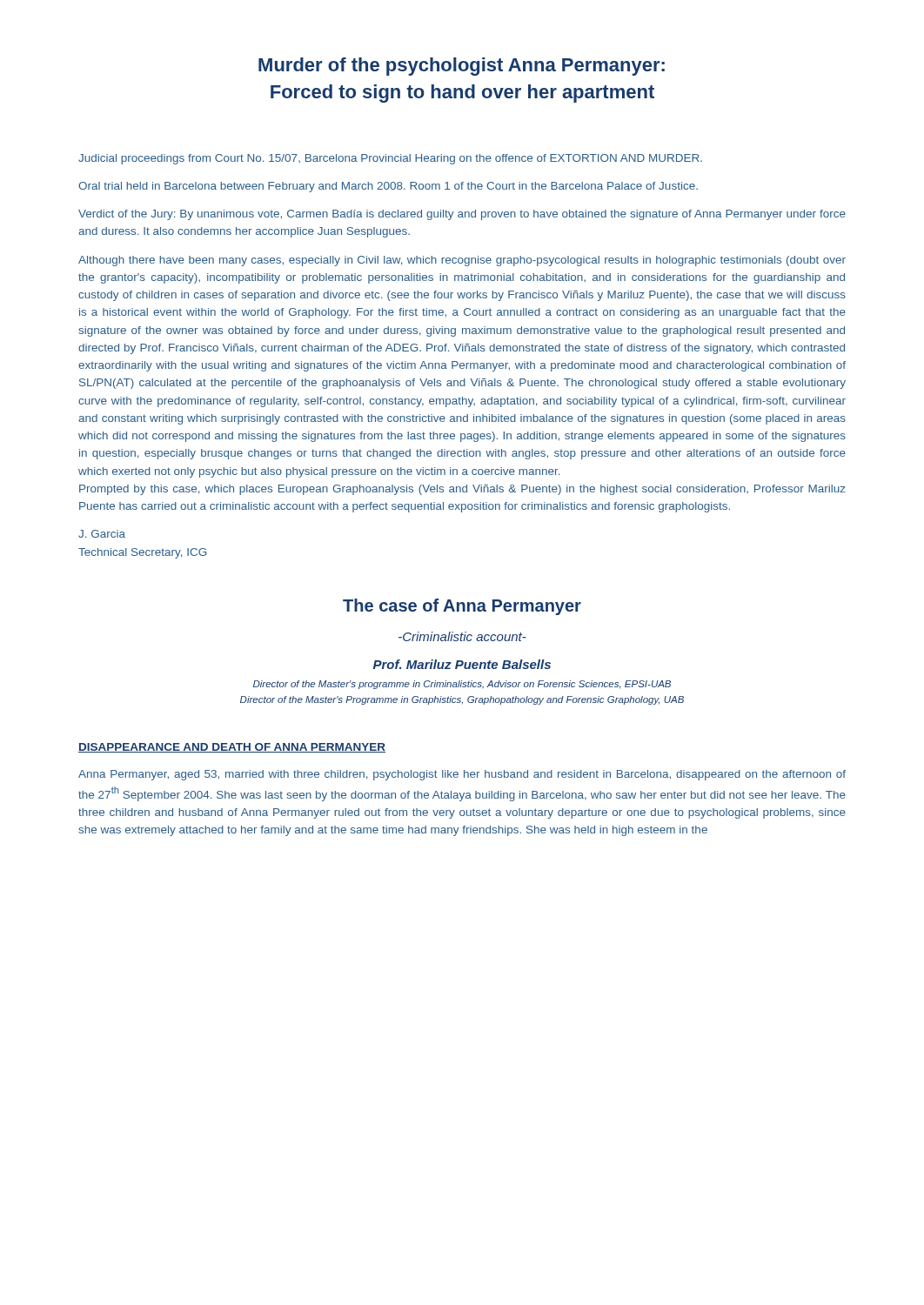Locate the text block with the text "Oral trial held in Barcelona between"
This screenshot has width=924, height=1305.
388,186
